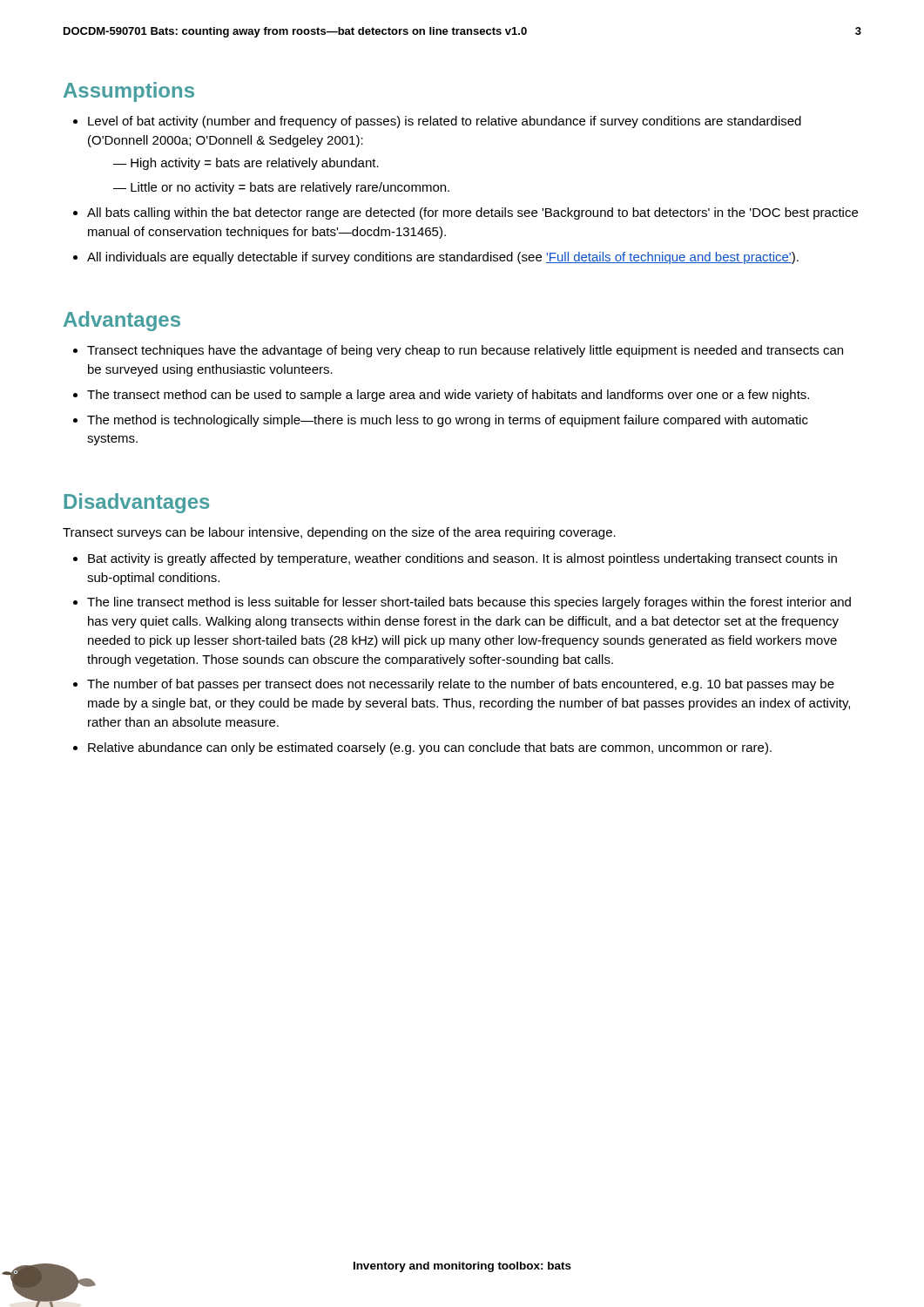Locate the block of text that opens with "The method is technologically simple—there is much less"
Screen dimensions: 1307x924
coord(448,429)
